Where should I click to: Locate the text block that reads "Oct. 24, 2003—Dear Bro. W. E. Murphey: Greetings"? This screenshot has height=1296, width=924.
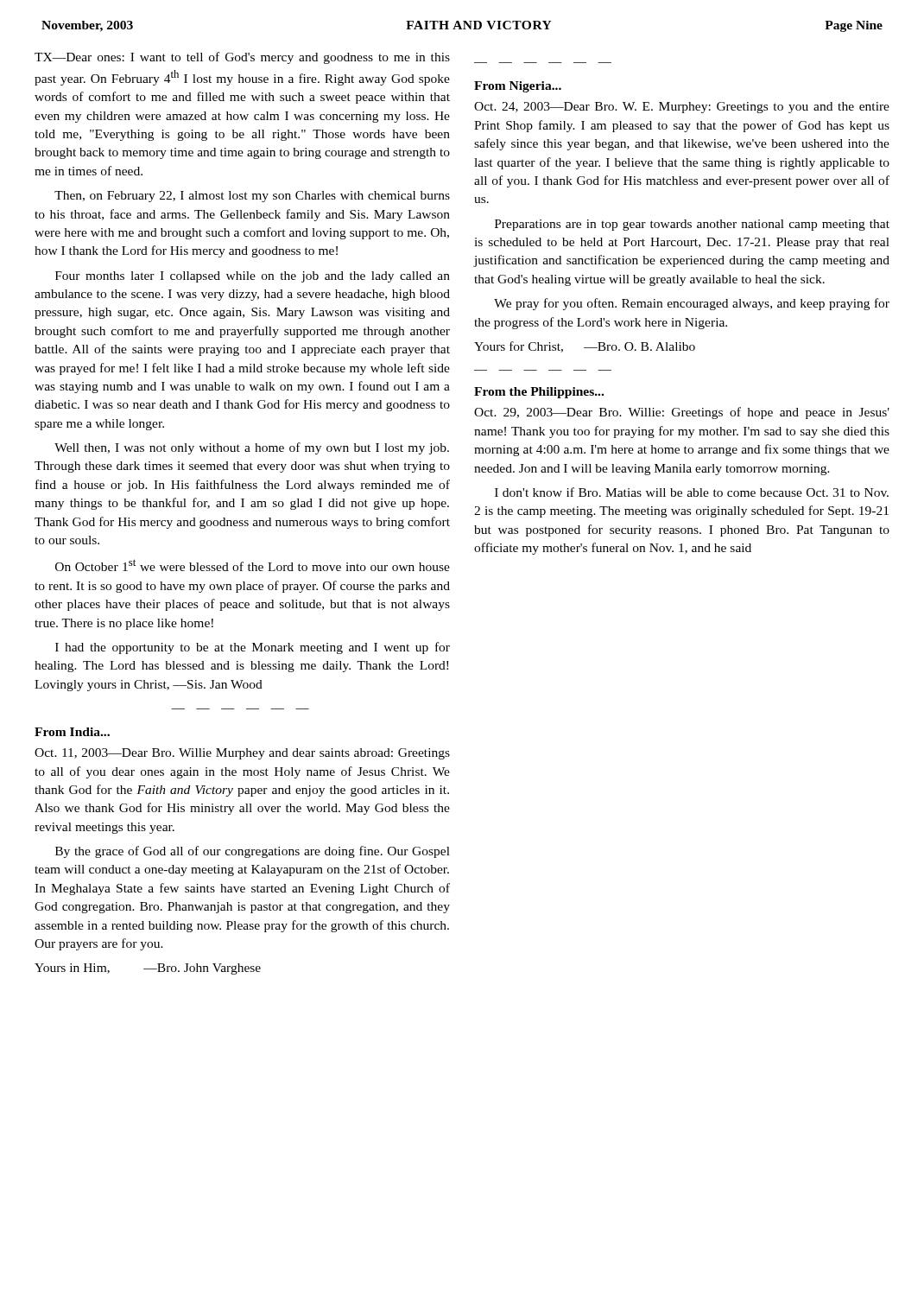(x=682, y=226)
